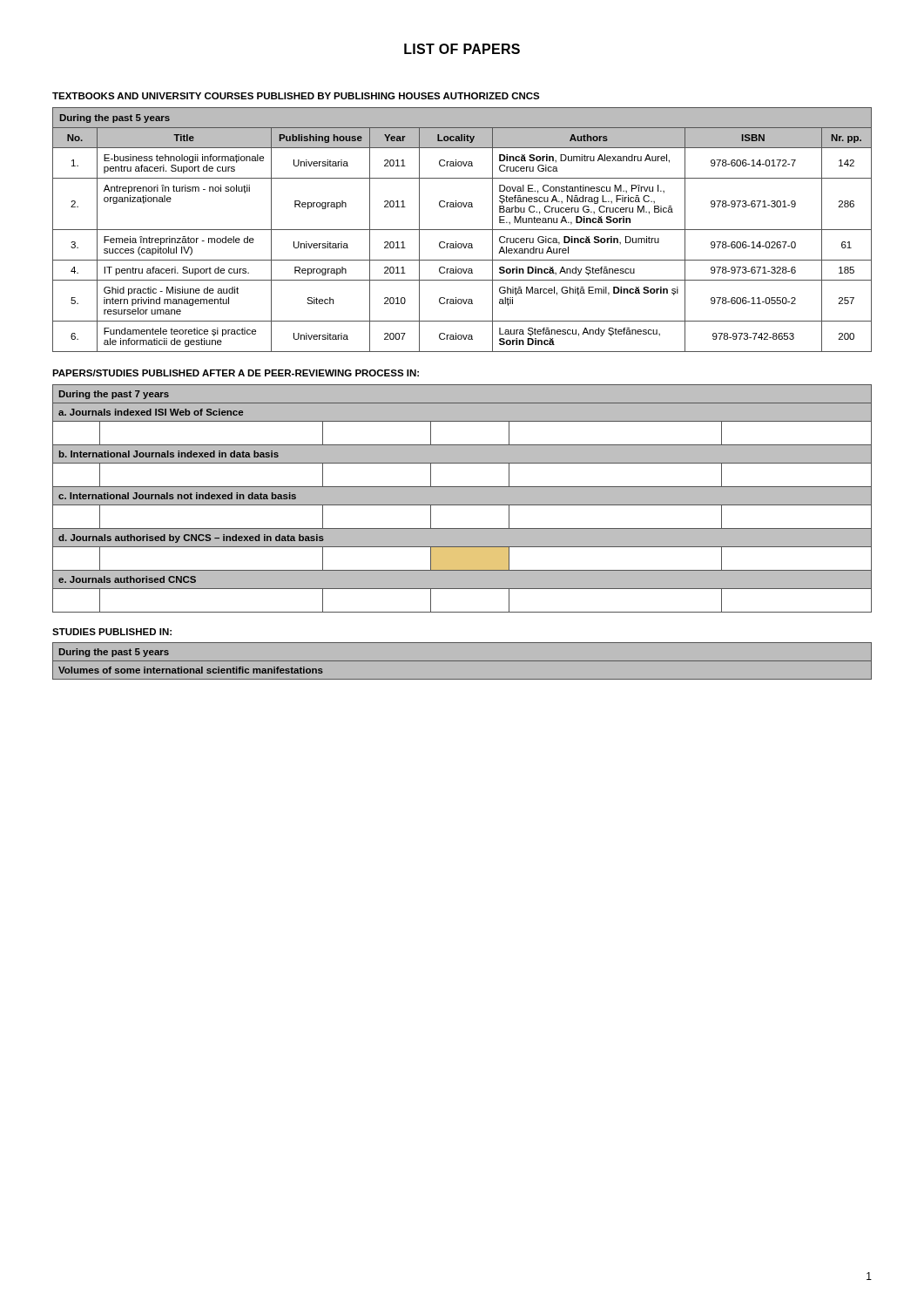Navigate to the region starting "LIST OF PAPERS"
Viewport: 924px width, 1307px height.
click(462, 49)
